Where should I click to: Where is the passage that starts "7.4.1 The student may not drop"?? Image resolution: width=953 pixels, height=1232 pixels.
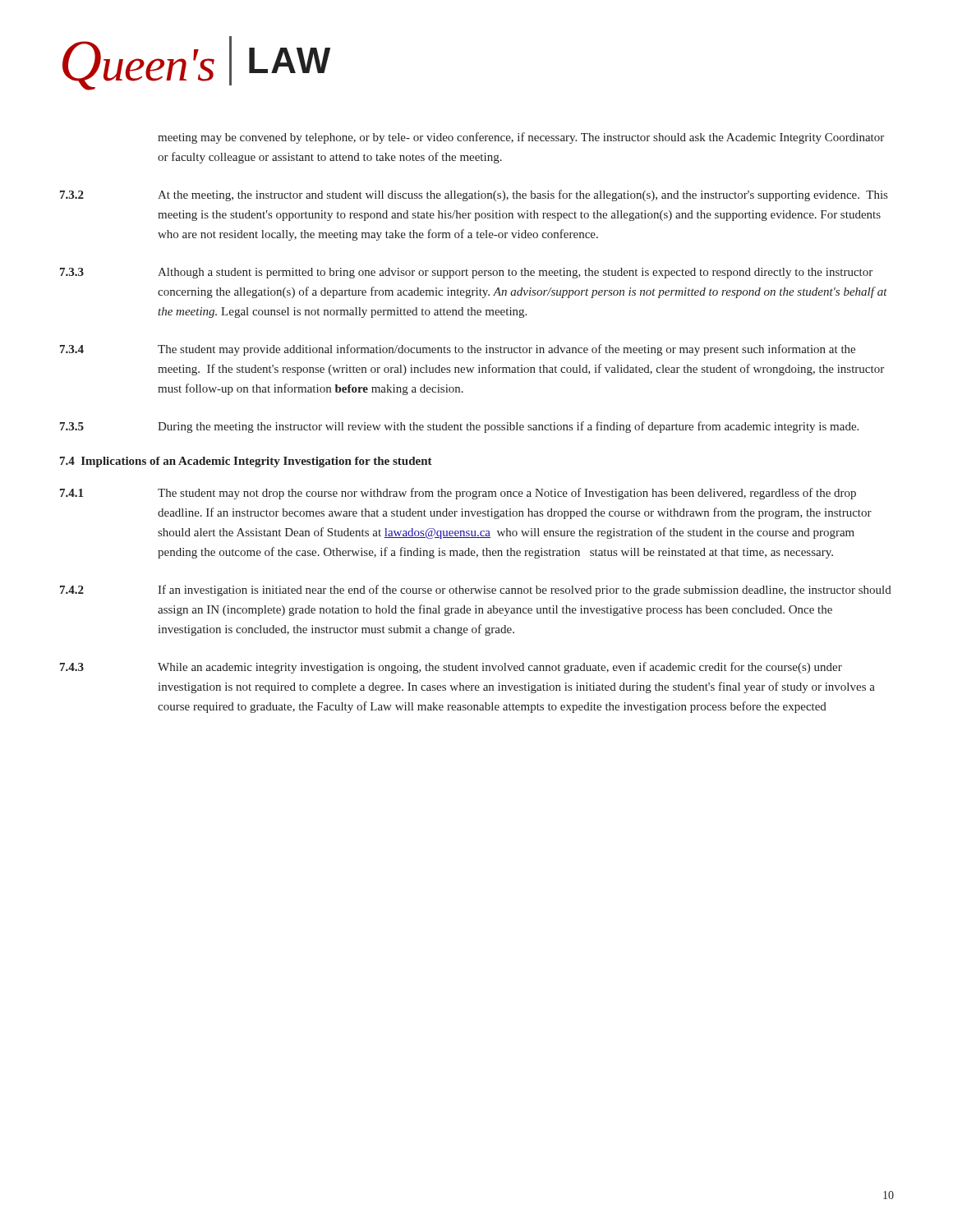476,522
